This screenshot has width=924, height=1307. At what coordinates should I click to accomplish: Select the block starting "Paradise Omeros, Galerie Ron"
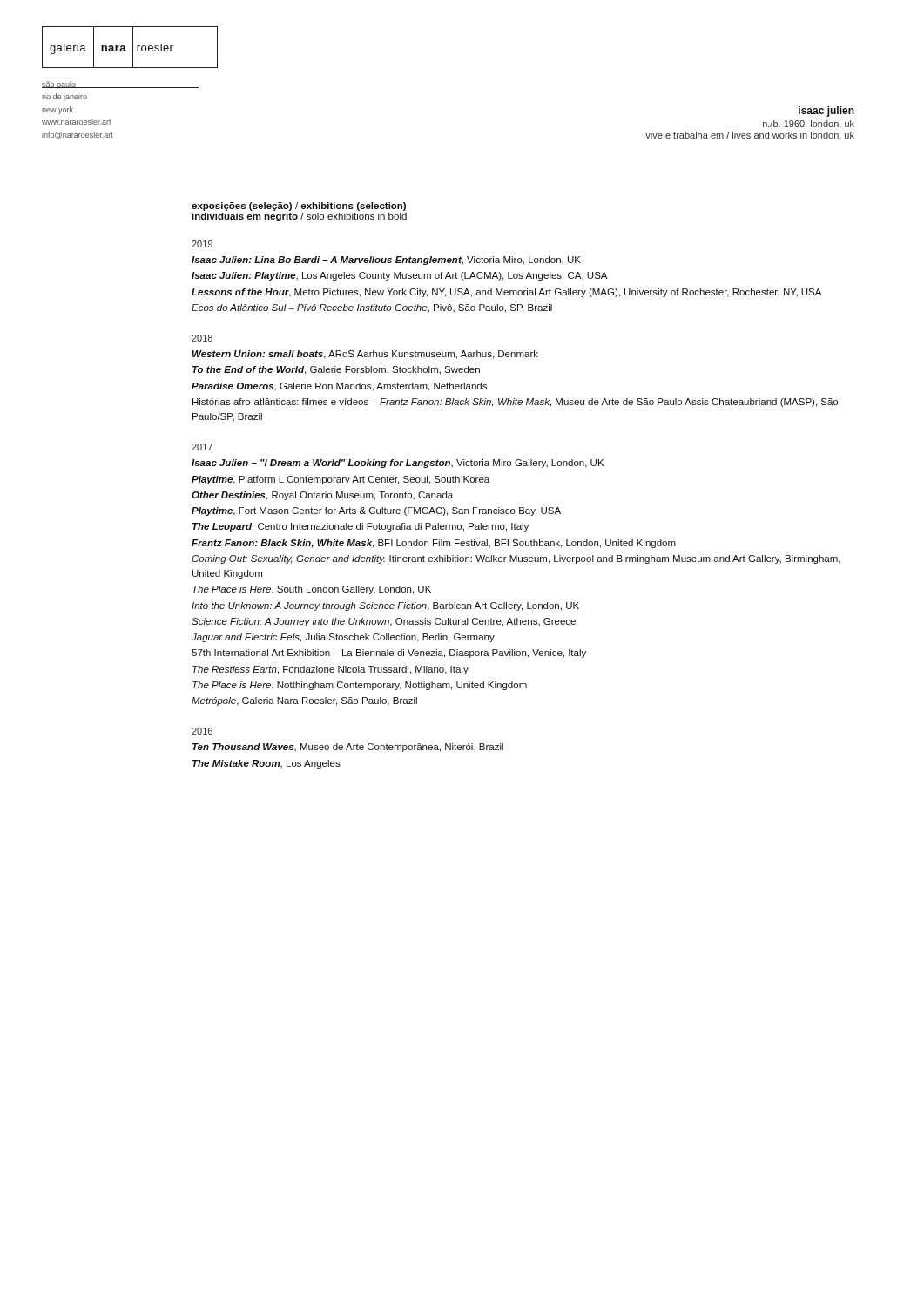(x=339, y=386)
